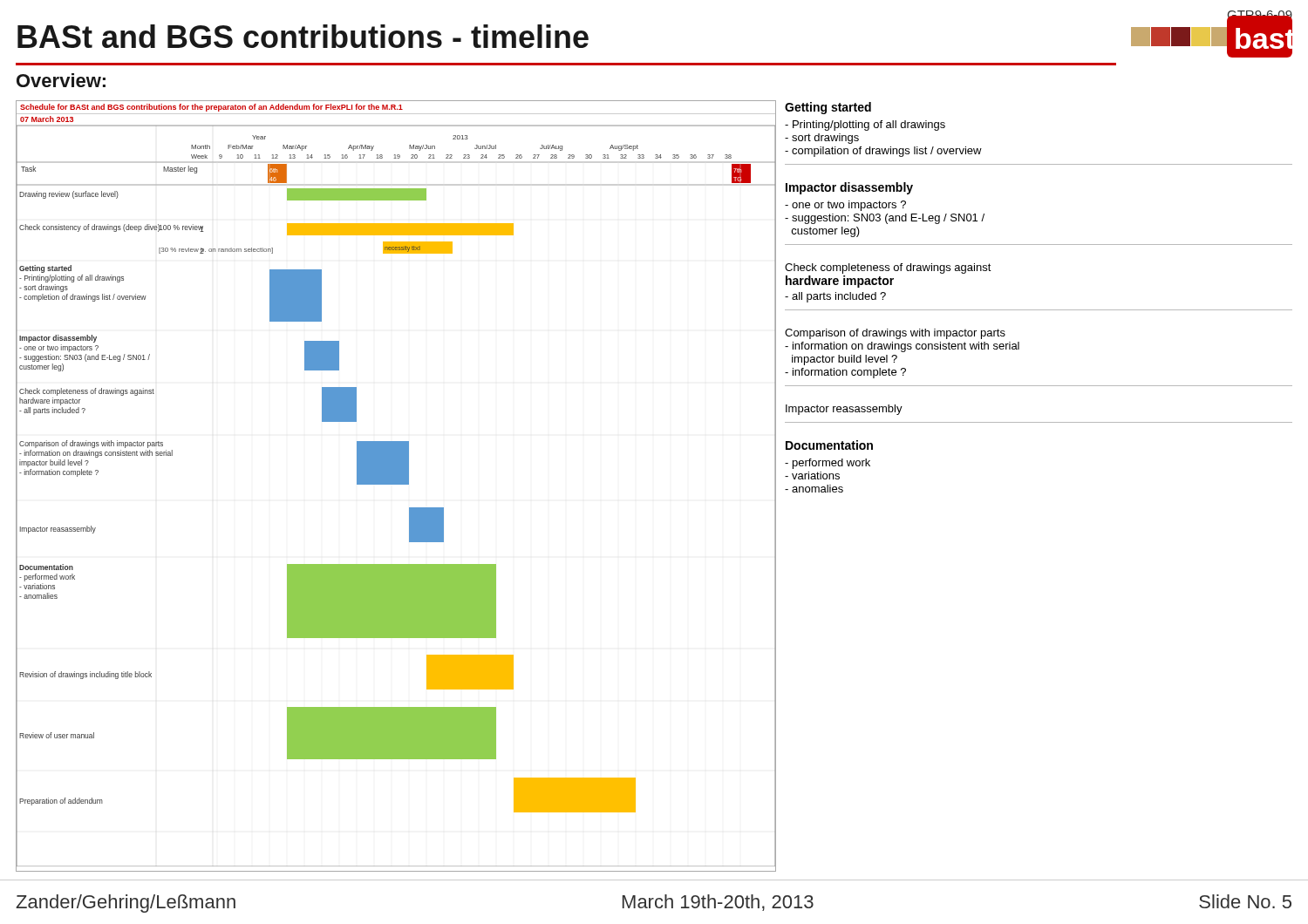The width and height of the screenshot is (1308, 924).
Task: Locate the text containing "Impactor reasassembly"
Action: (1039, 412)
